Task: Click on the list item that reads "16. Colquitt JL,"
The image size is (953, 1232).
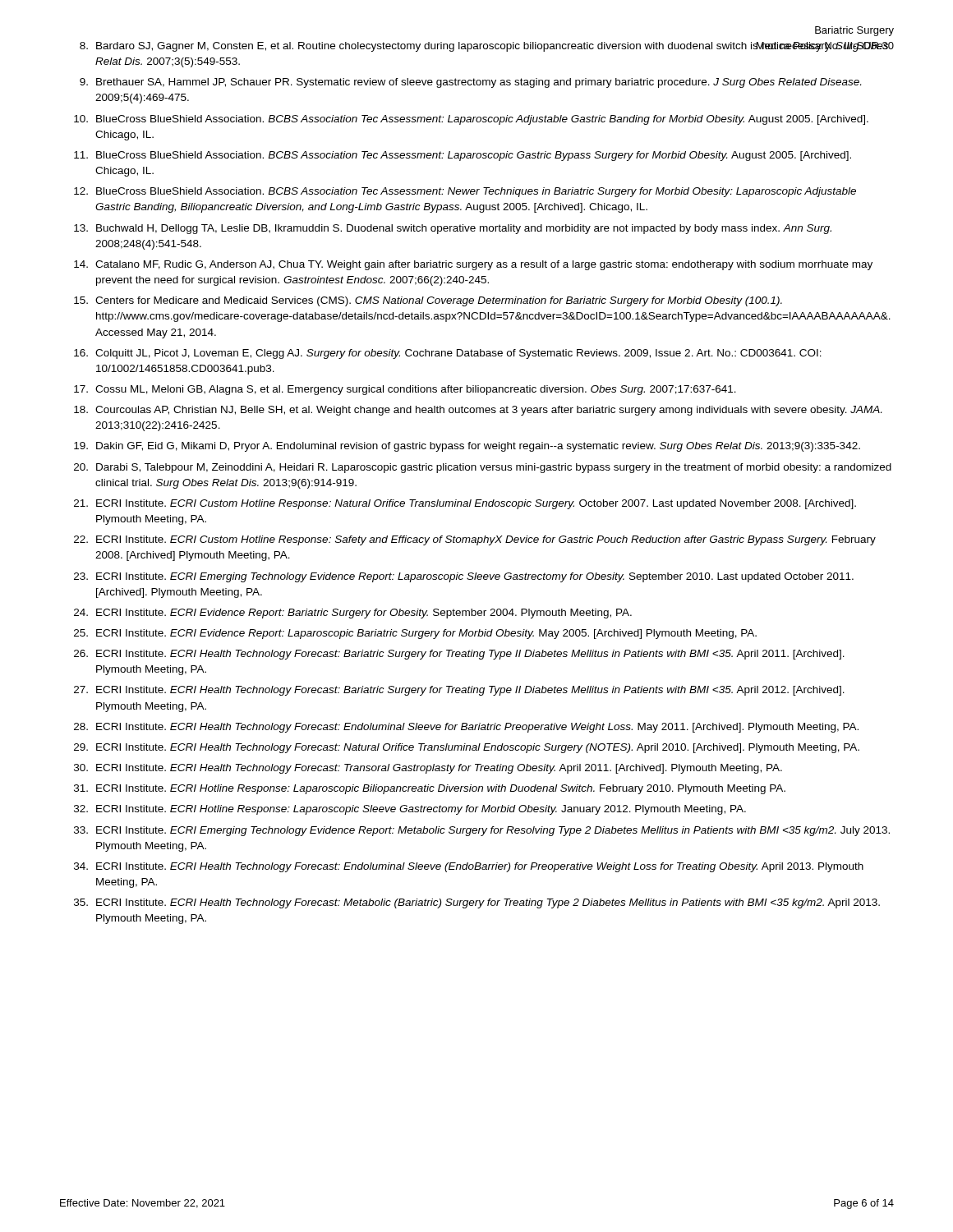Action: pyautogui.click(x=476, y=360)
